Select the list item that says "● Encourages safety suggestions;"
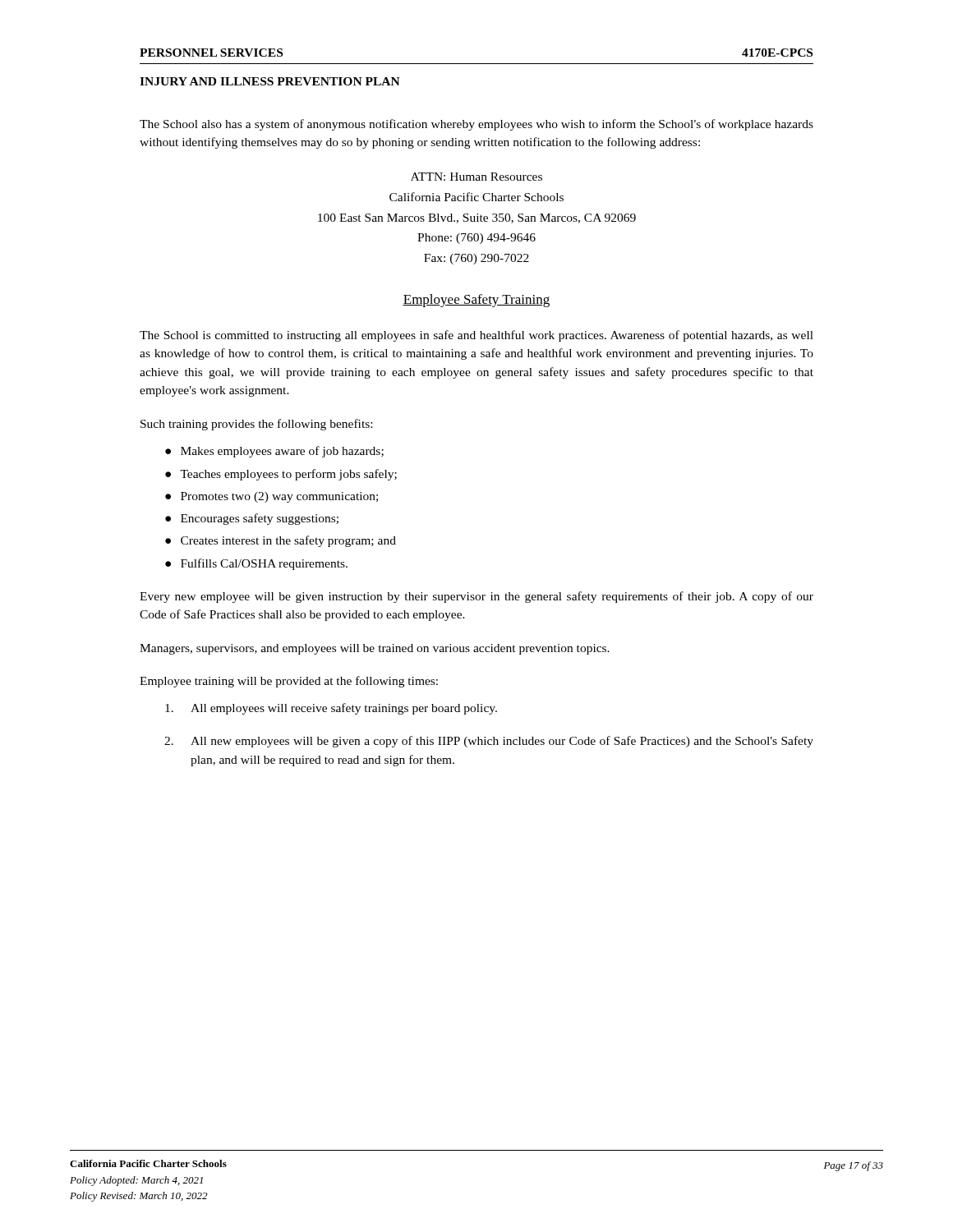The image size is (953, 1232). click(252, 518)
